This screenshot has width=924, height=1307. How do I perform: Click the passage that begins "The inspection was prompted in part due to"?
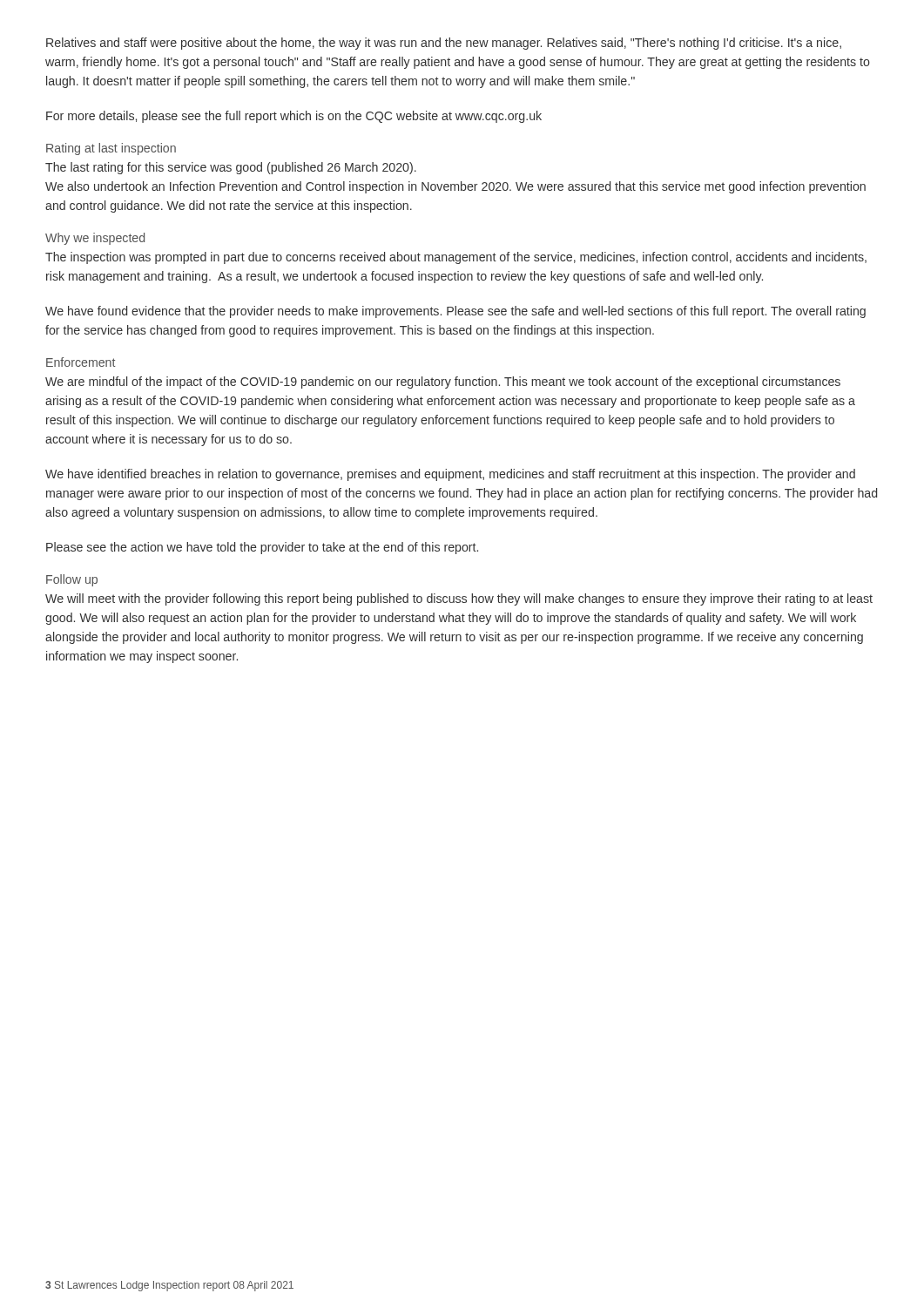pos(456,267)
